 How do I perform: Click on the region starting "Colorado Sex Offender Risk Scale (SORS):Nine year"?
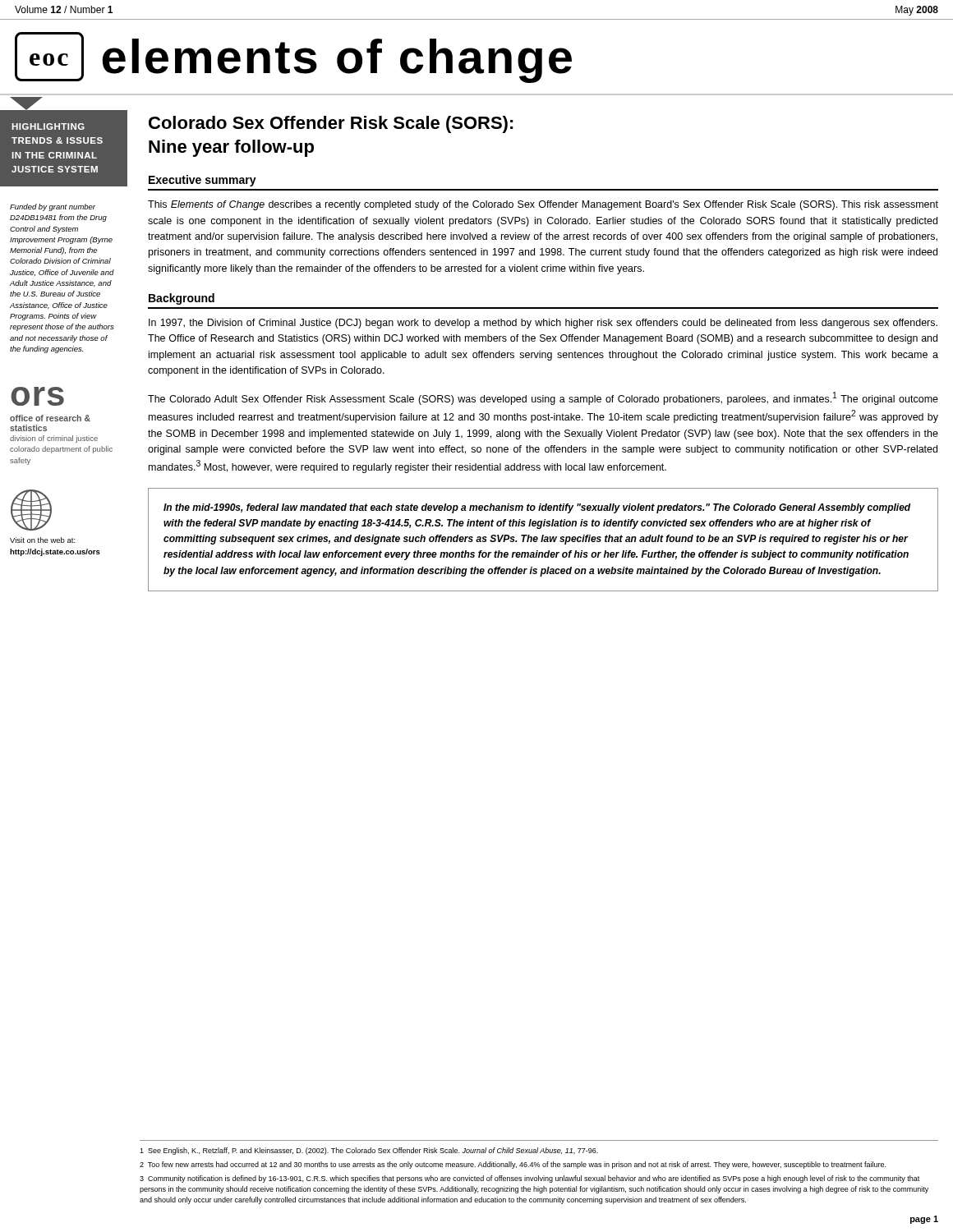(331, 135)
